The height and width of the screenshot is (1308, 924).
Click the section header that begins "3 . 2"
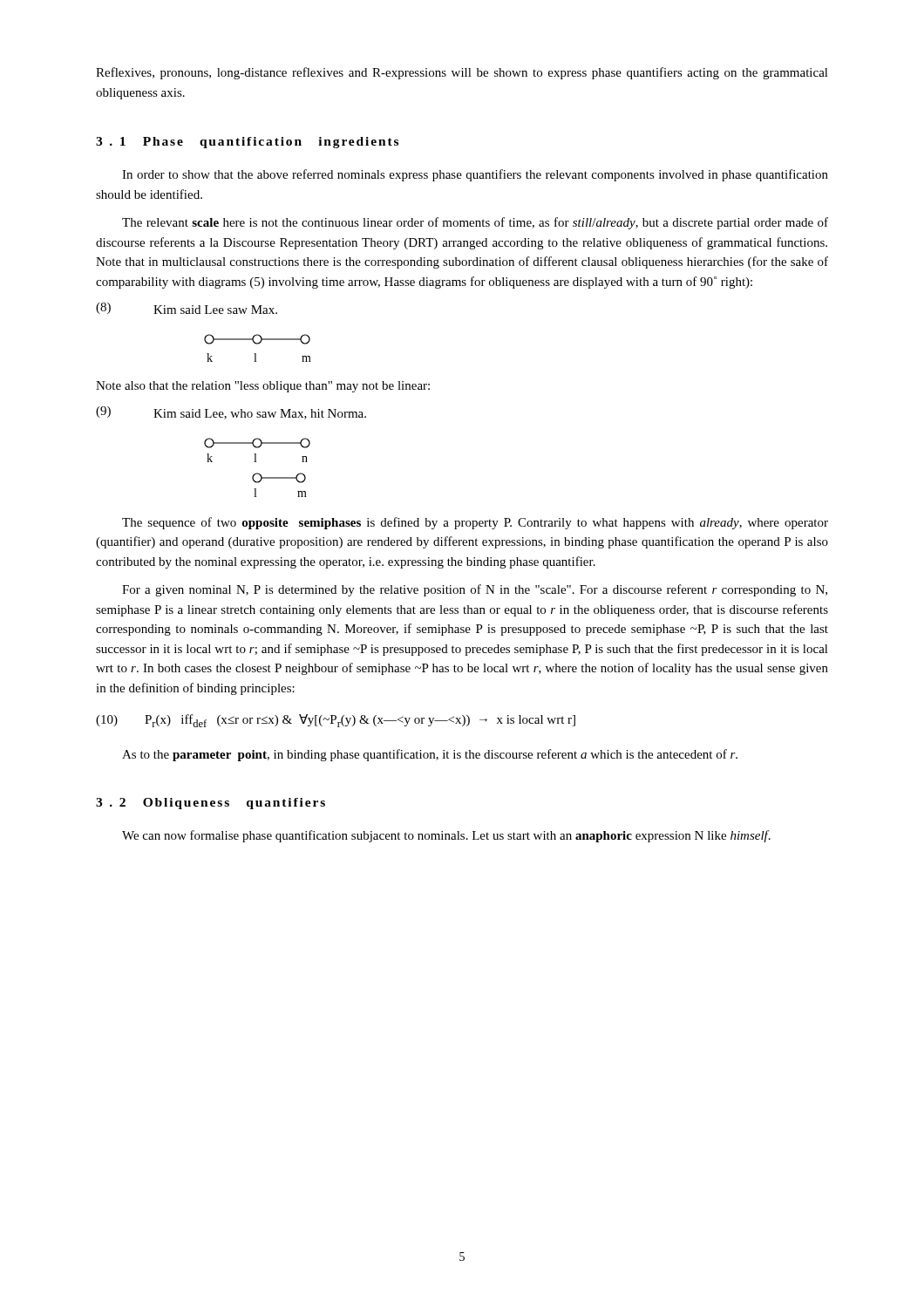tap(211, 801)
